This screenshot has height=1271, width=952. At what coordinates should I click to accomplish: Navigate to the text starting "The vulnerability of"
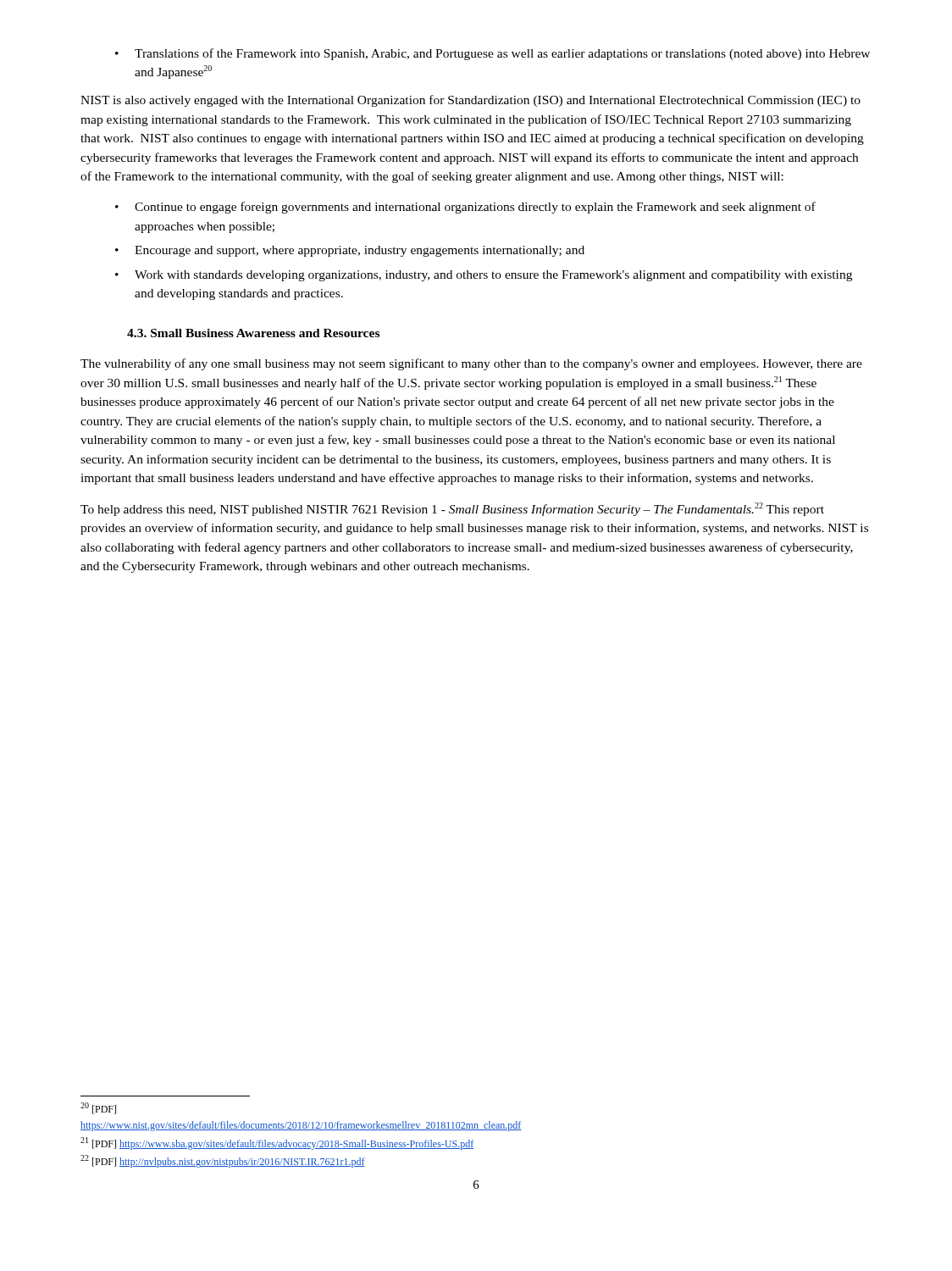pos(471,421)
